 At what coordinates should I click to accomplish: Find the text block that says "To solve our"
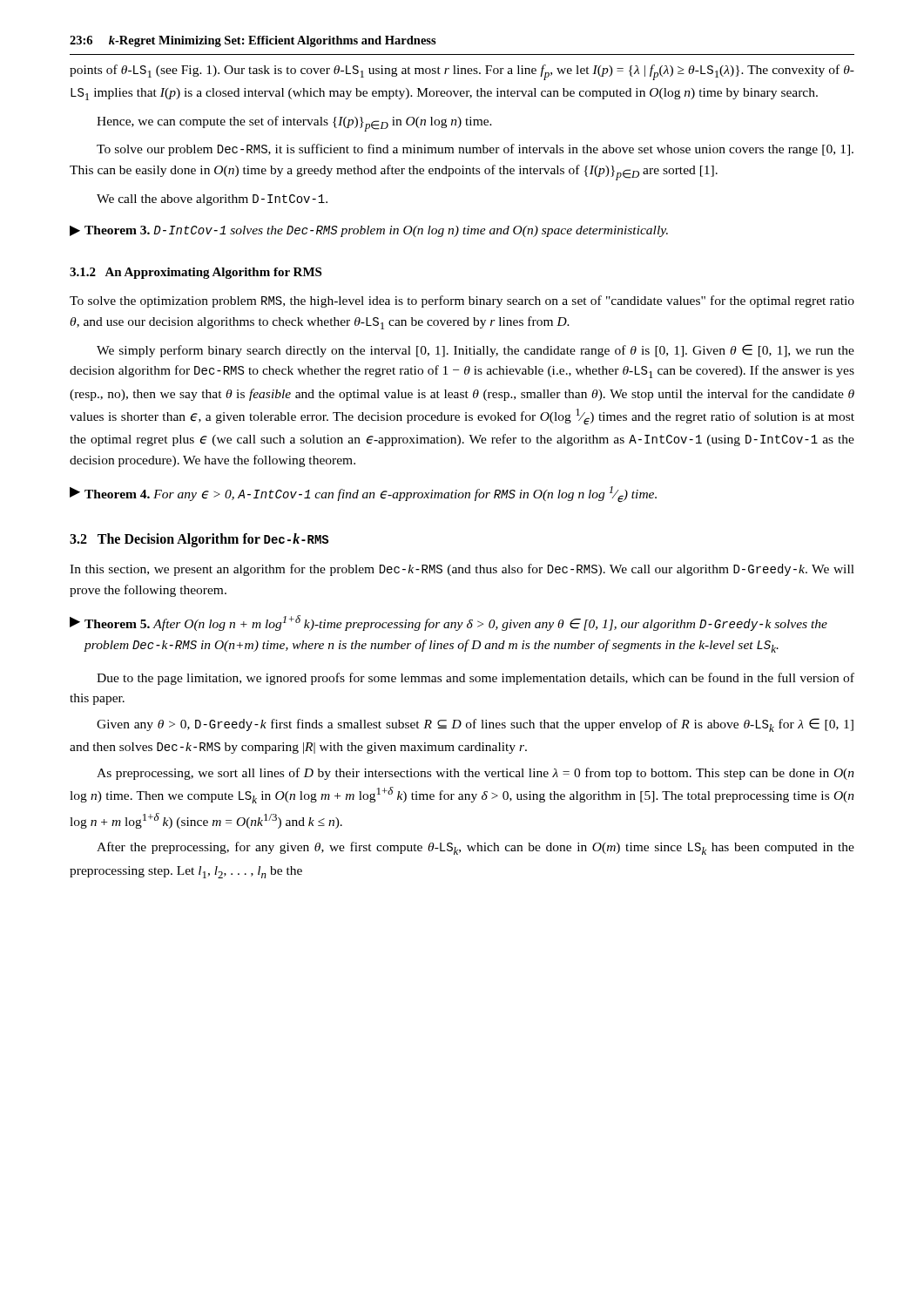coord(462,161)
